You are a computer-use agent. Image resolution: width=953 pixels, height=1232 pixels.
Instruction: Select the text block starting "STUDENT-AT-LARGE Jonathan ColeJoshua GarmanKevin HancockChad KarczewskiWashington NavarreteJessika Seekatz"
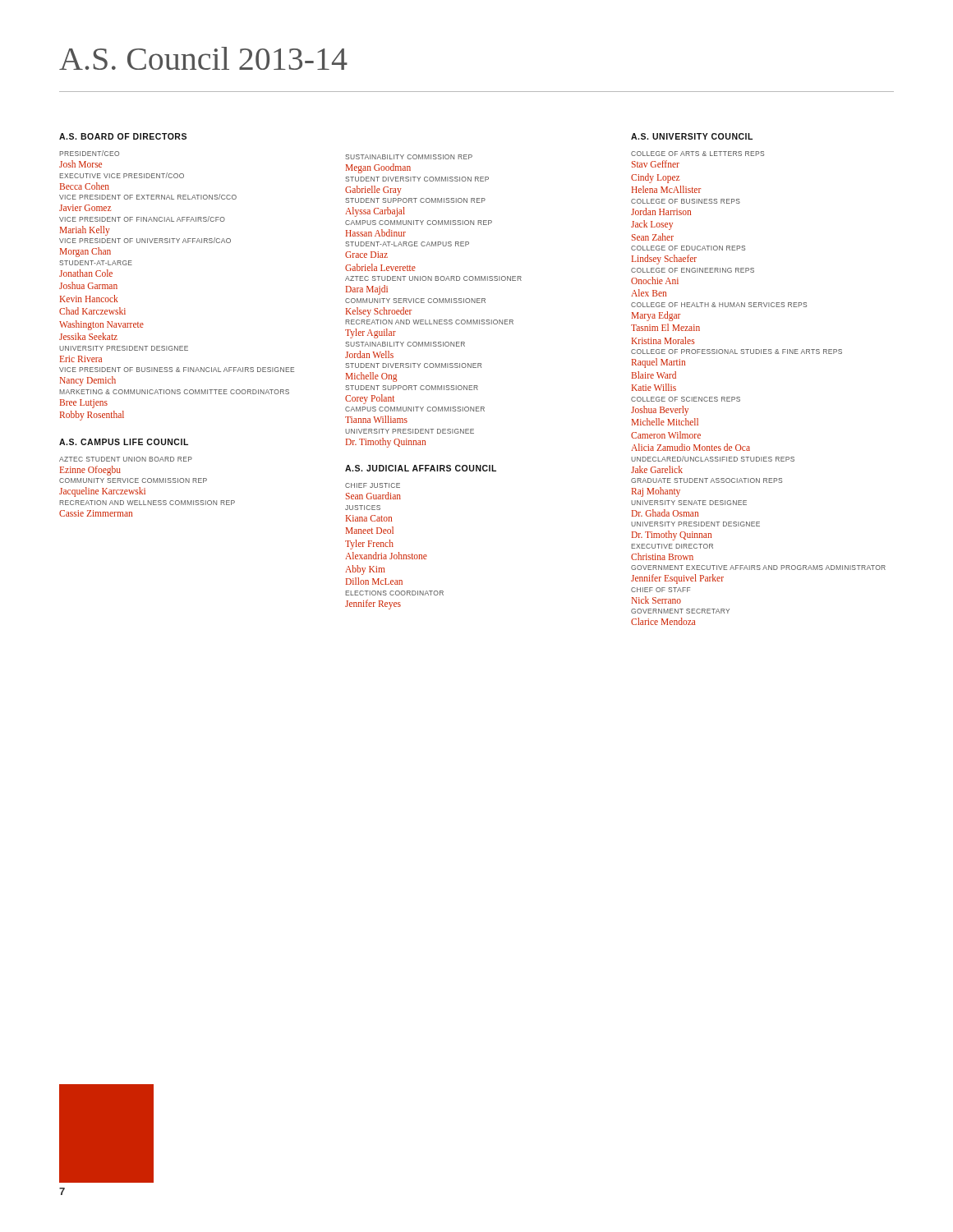96,263
